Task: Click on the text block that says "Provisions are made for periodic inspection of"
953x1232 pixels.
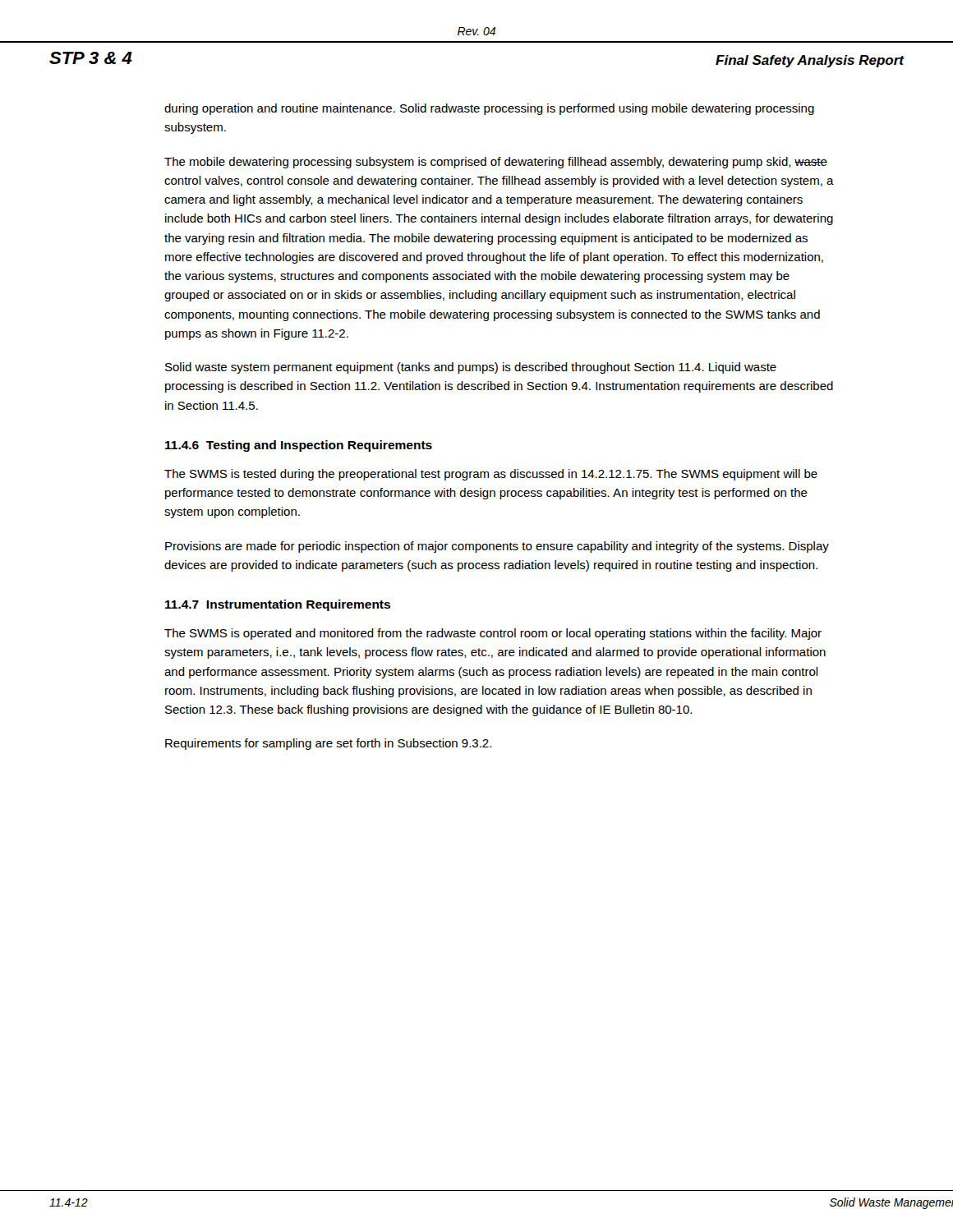Action: pyautogui.click(x=497, y=555)
